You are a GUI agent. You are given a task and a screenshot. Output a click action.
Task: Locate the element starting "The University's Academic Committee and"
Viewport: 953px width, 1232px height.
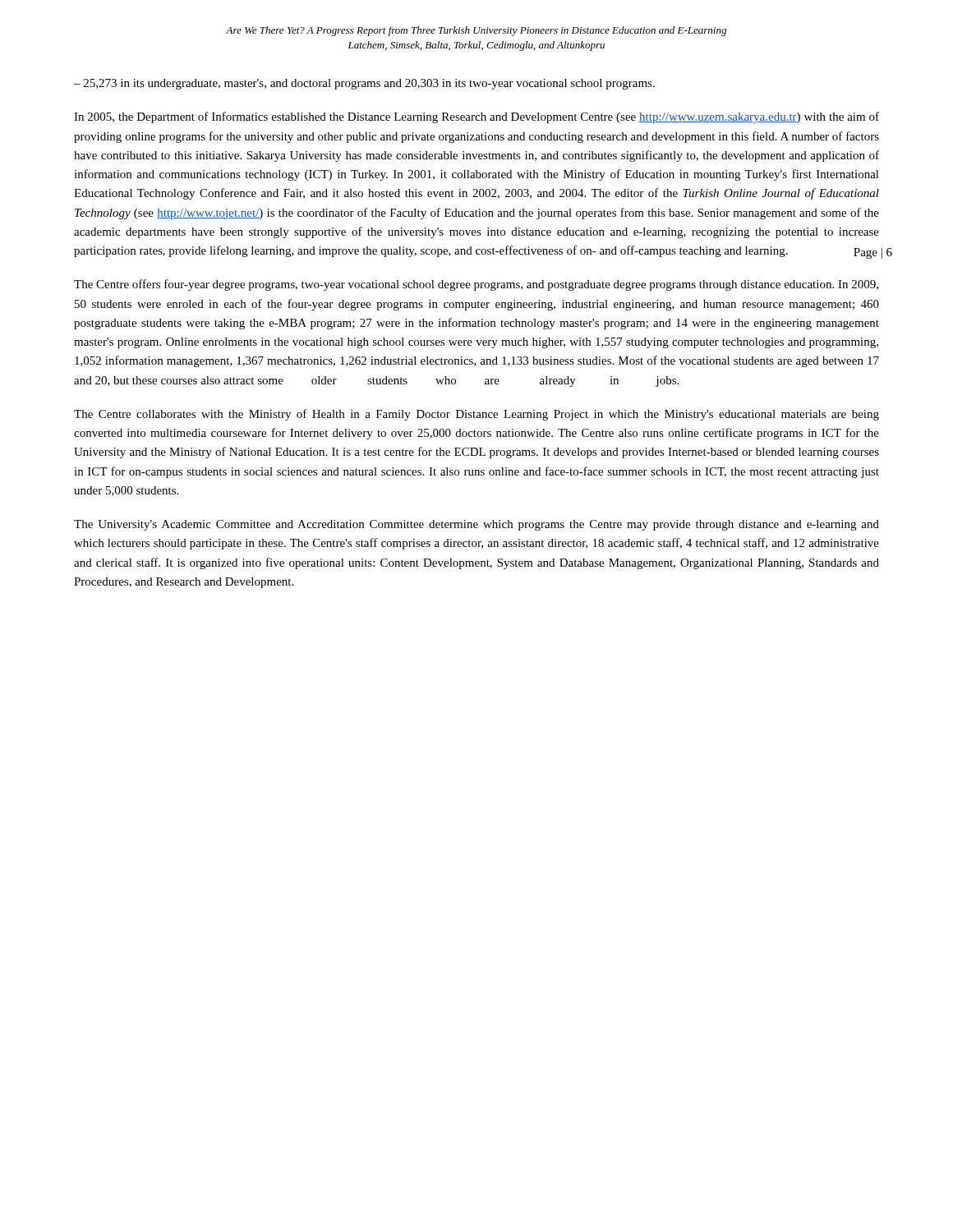click(x=476, y=553)
